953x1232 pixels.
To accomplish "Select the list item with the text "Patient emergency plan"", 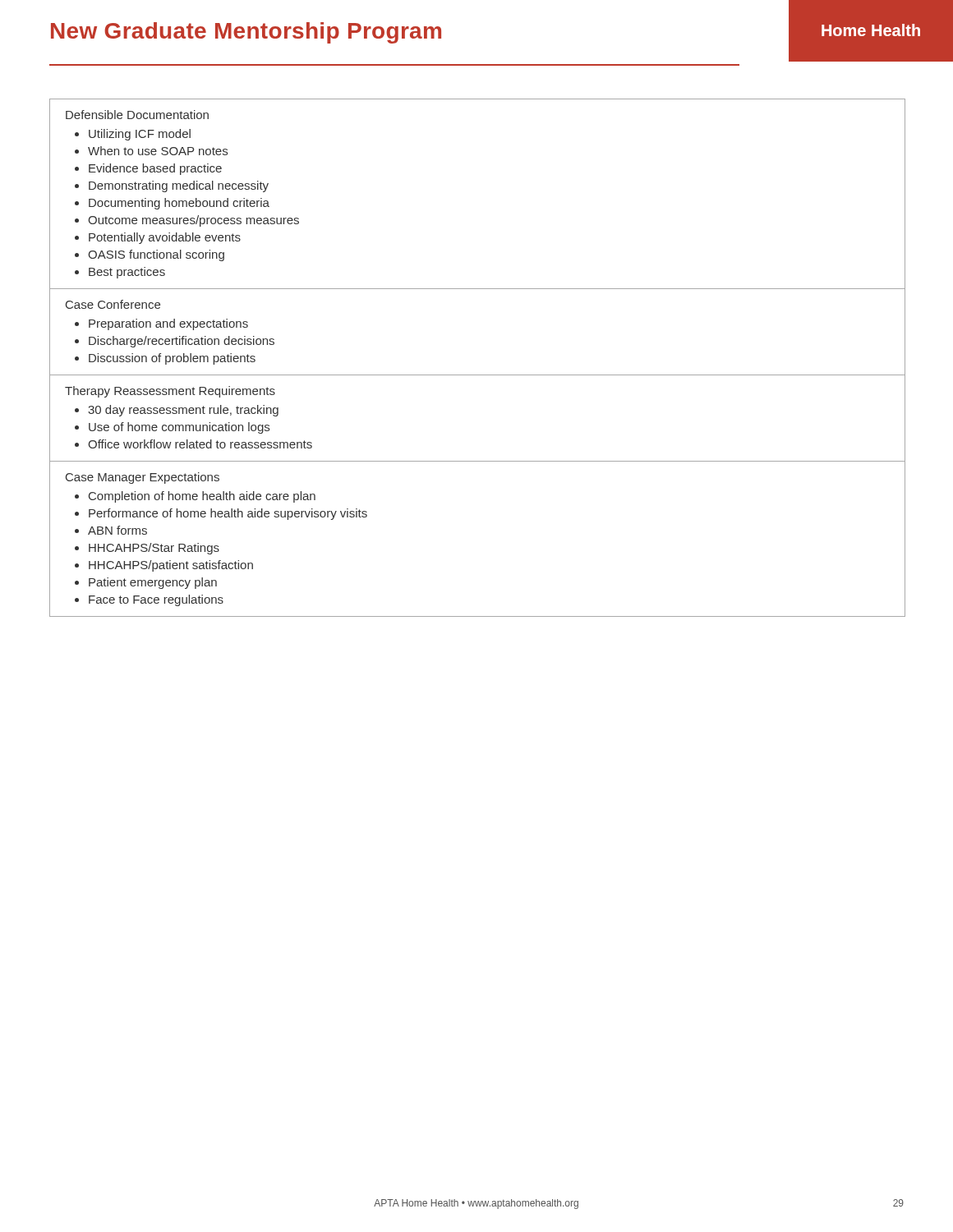I will pyautogui.click(x=153, y=582).
